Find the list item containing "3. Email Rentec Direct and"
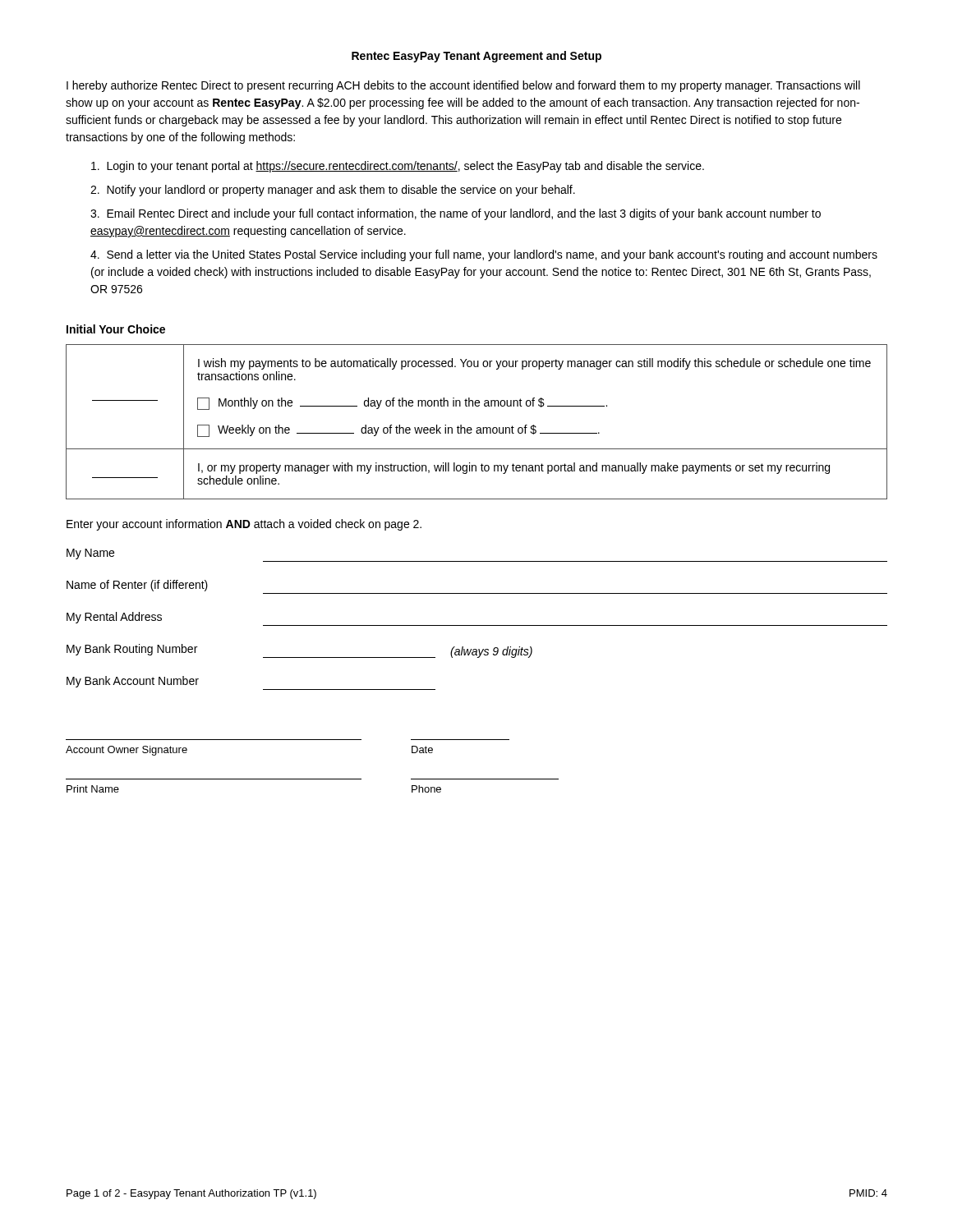This screenshot has height=1232, width=953. tap(456, 222)
